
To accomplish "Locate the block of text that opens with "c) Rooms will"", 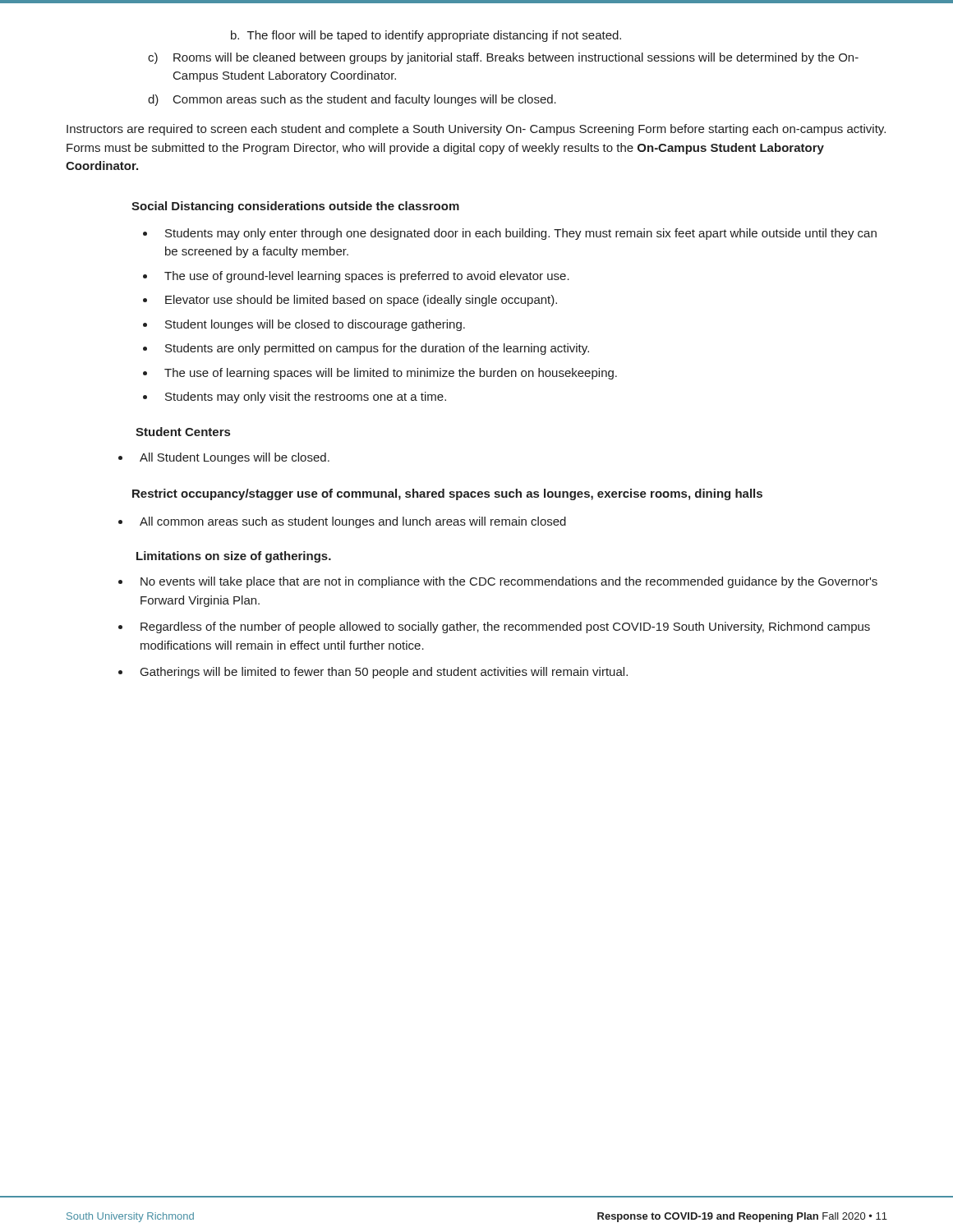I will [x=503, y=65].
